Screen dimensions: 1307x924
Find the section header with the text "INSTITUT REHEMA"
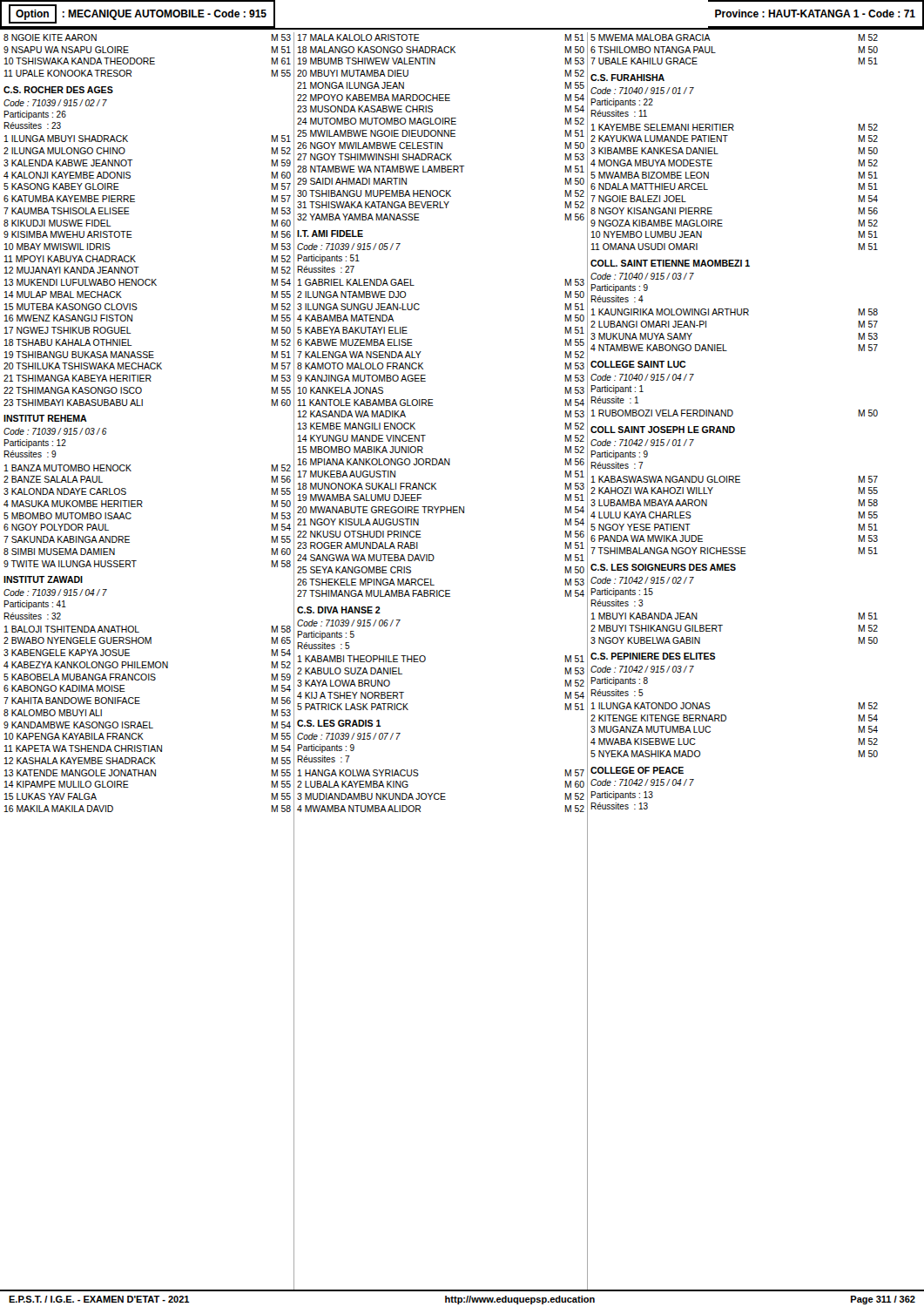pyautogui.click(x=45, y=419)
